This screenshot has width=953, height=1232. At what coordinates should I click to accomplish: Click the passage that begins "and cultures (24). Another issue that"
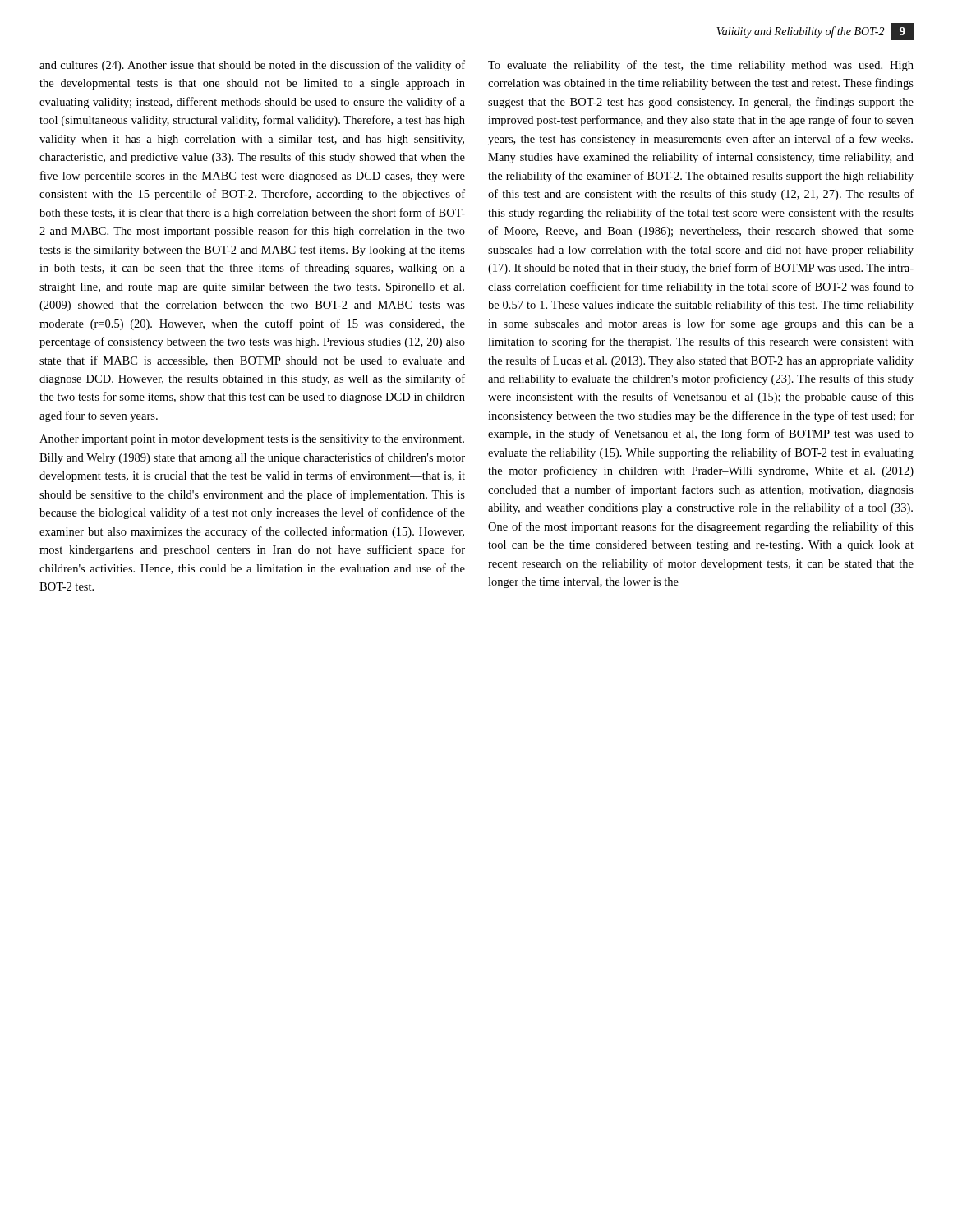pos(252,326)
